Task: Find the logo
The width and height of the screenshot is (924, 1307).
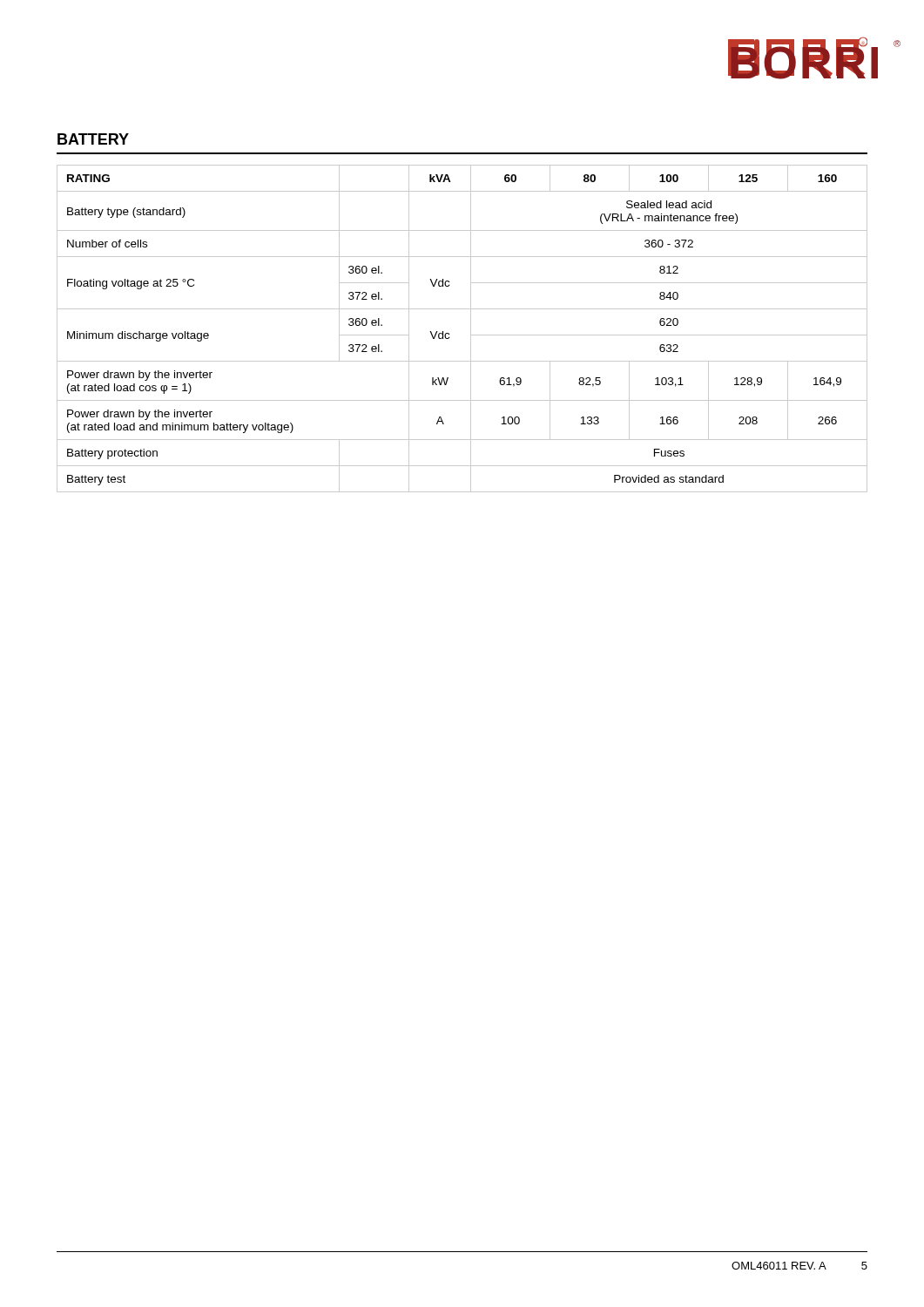Action: (798, 59)
